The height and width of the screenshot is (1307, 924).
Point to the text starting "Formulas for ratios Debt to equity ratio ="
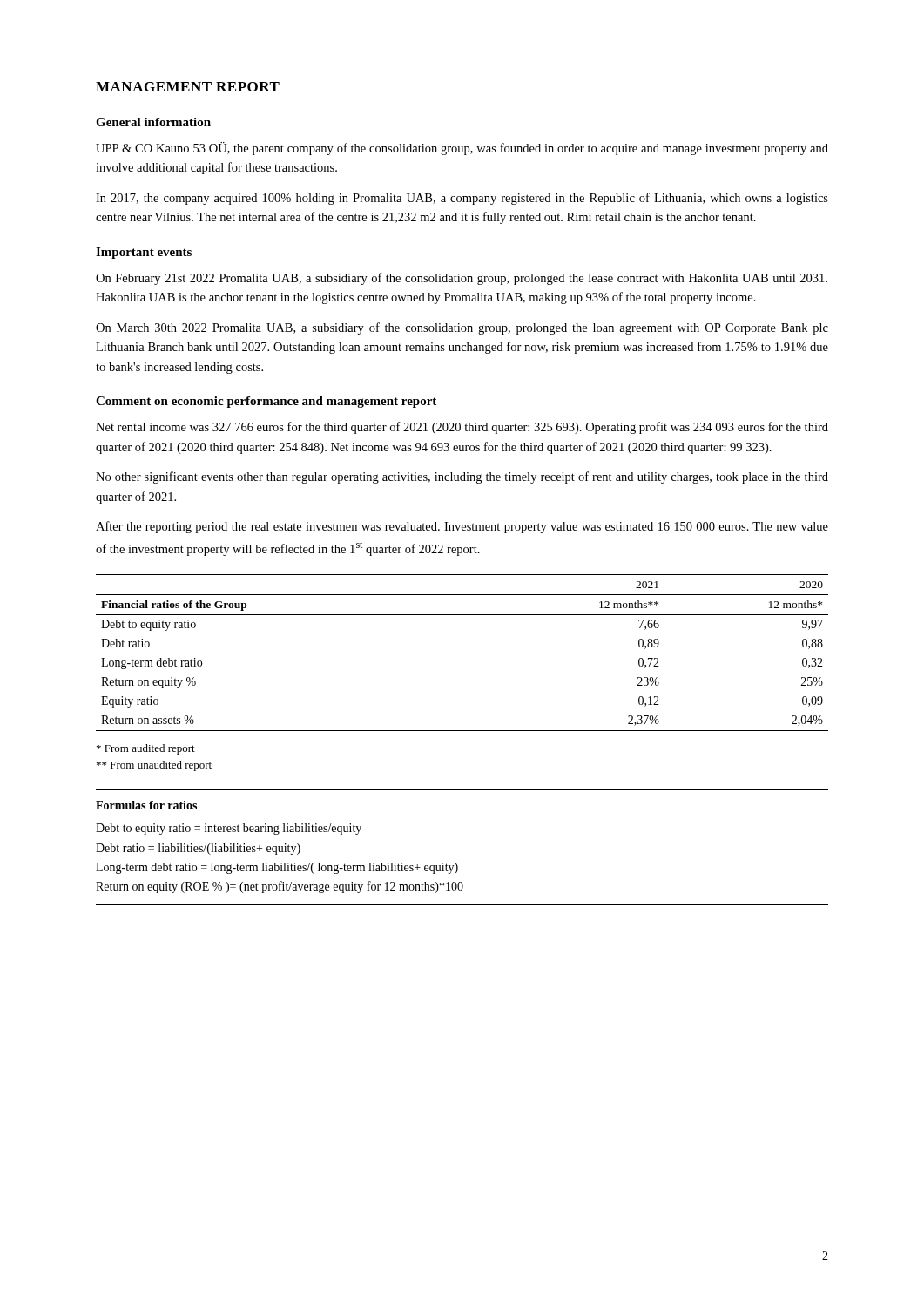[x=146, y=805]
